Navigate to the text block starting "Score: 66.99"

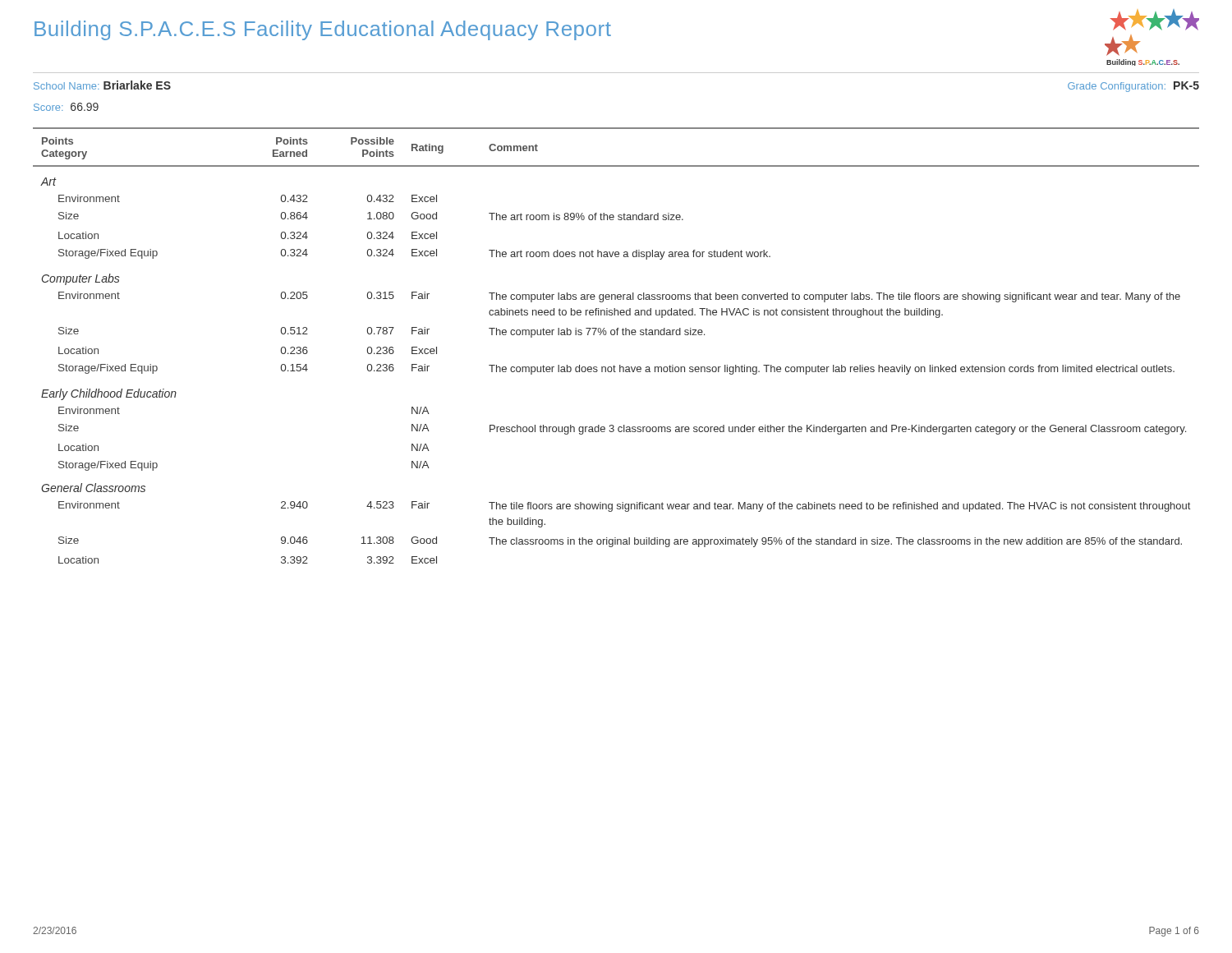click(66, 107)
